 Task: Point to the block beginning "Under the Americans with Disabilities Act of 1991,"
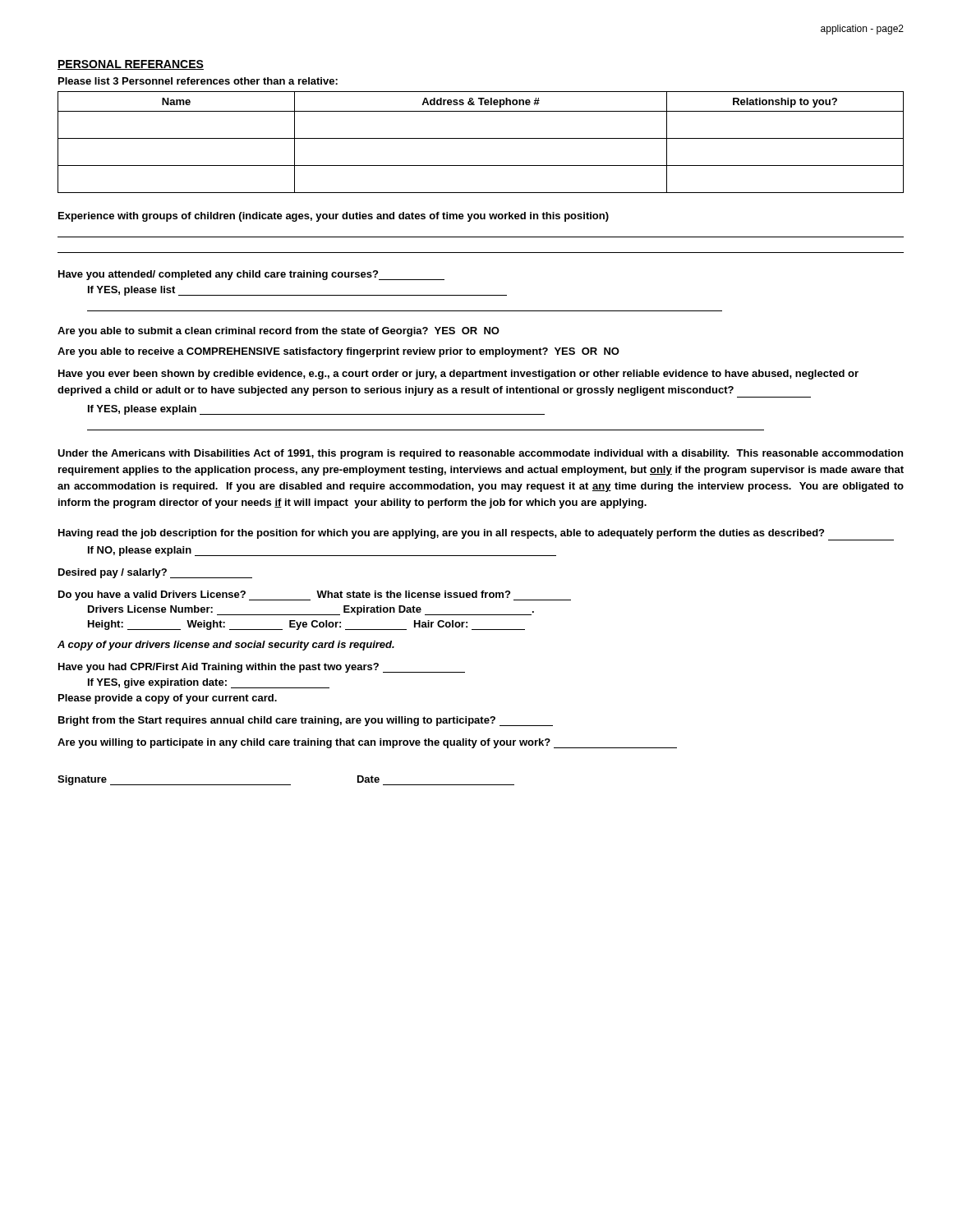coord(481,478)
